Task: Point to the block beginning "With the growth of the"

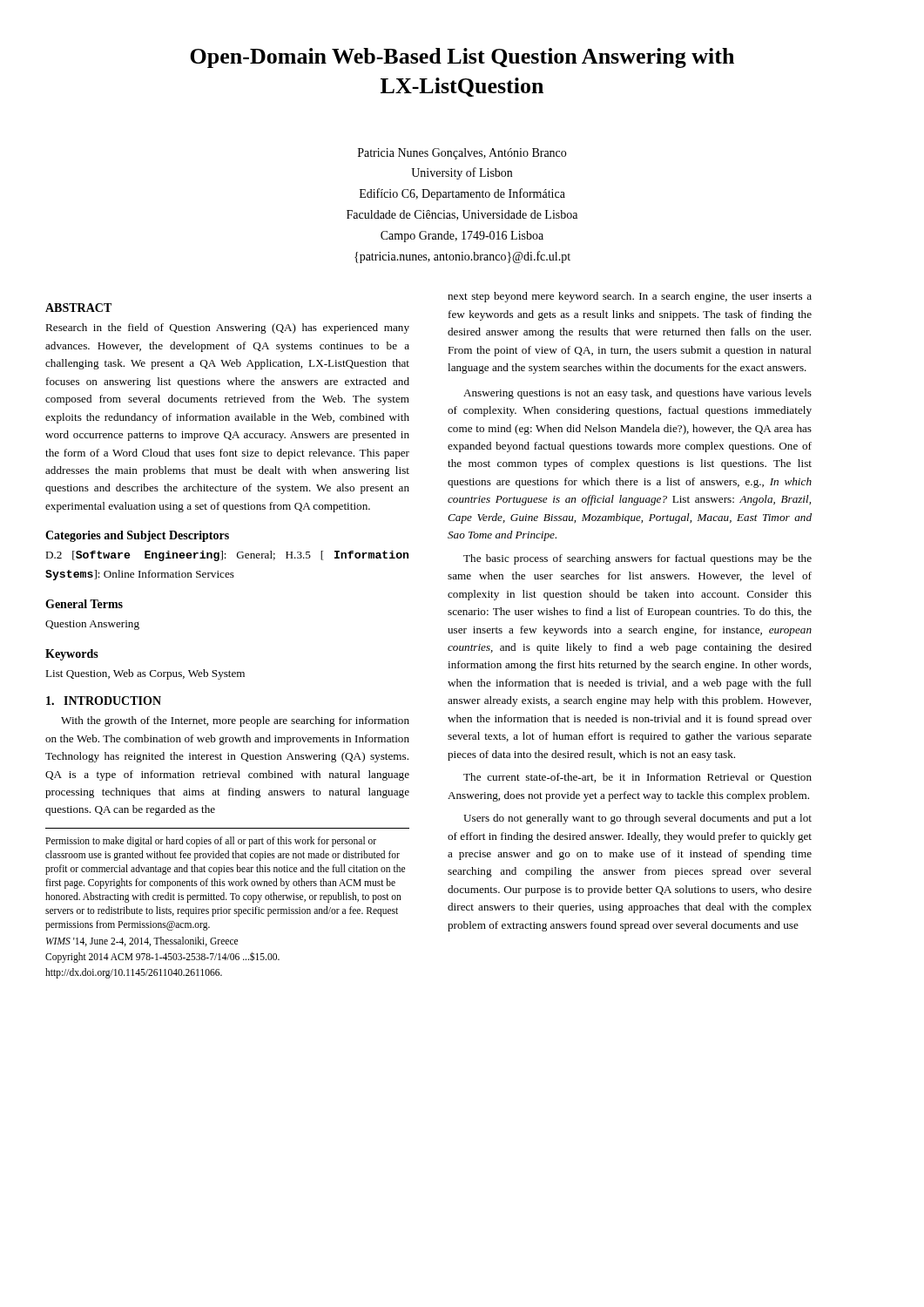Action: click(x=227, y=765)
